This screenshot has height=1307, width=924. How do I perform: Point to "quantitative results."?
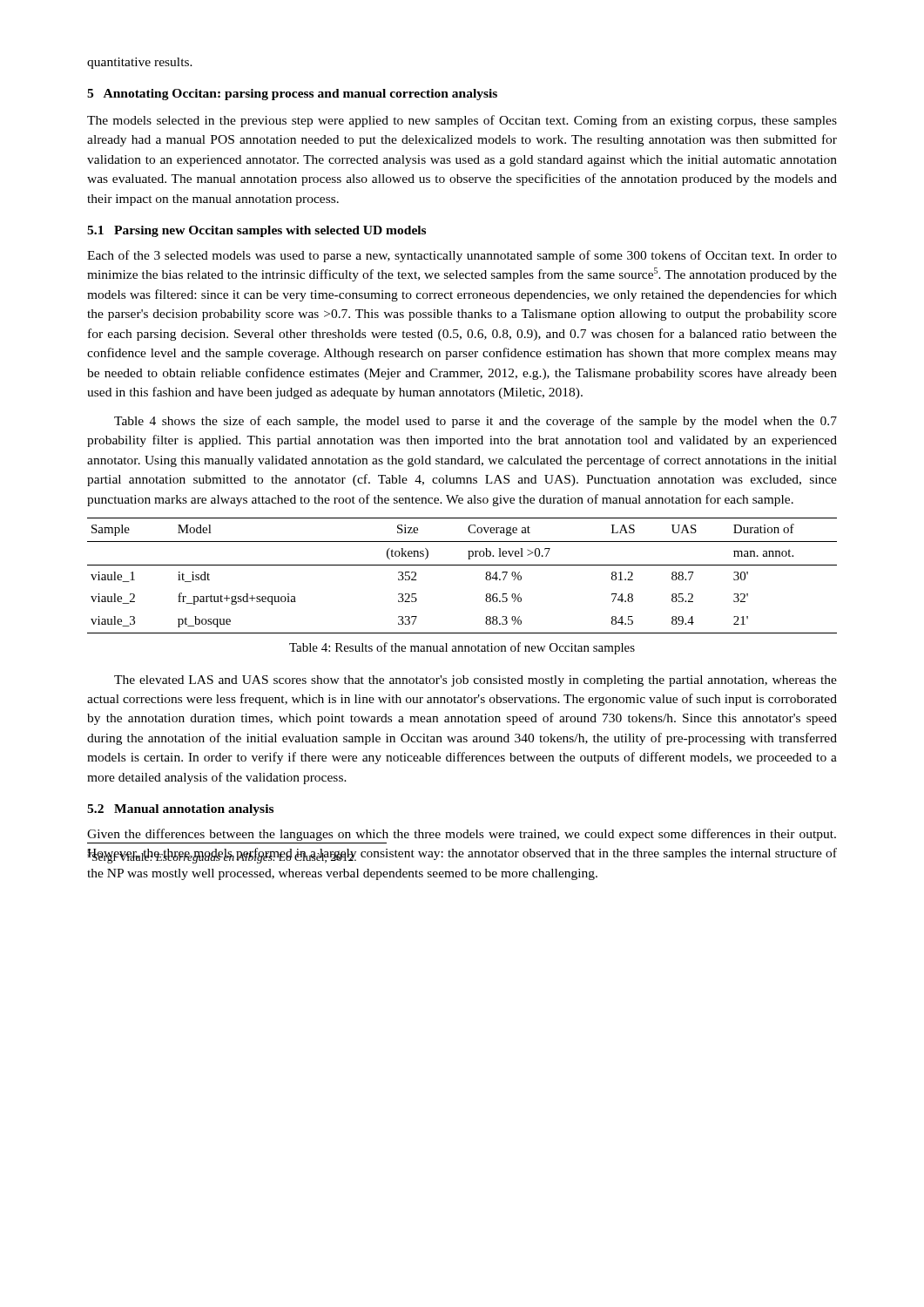(x=140, y=61)
